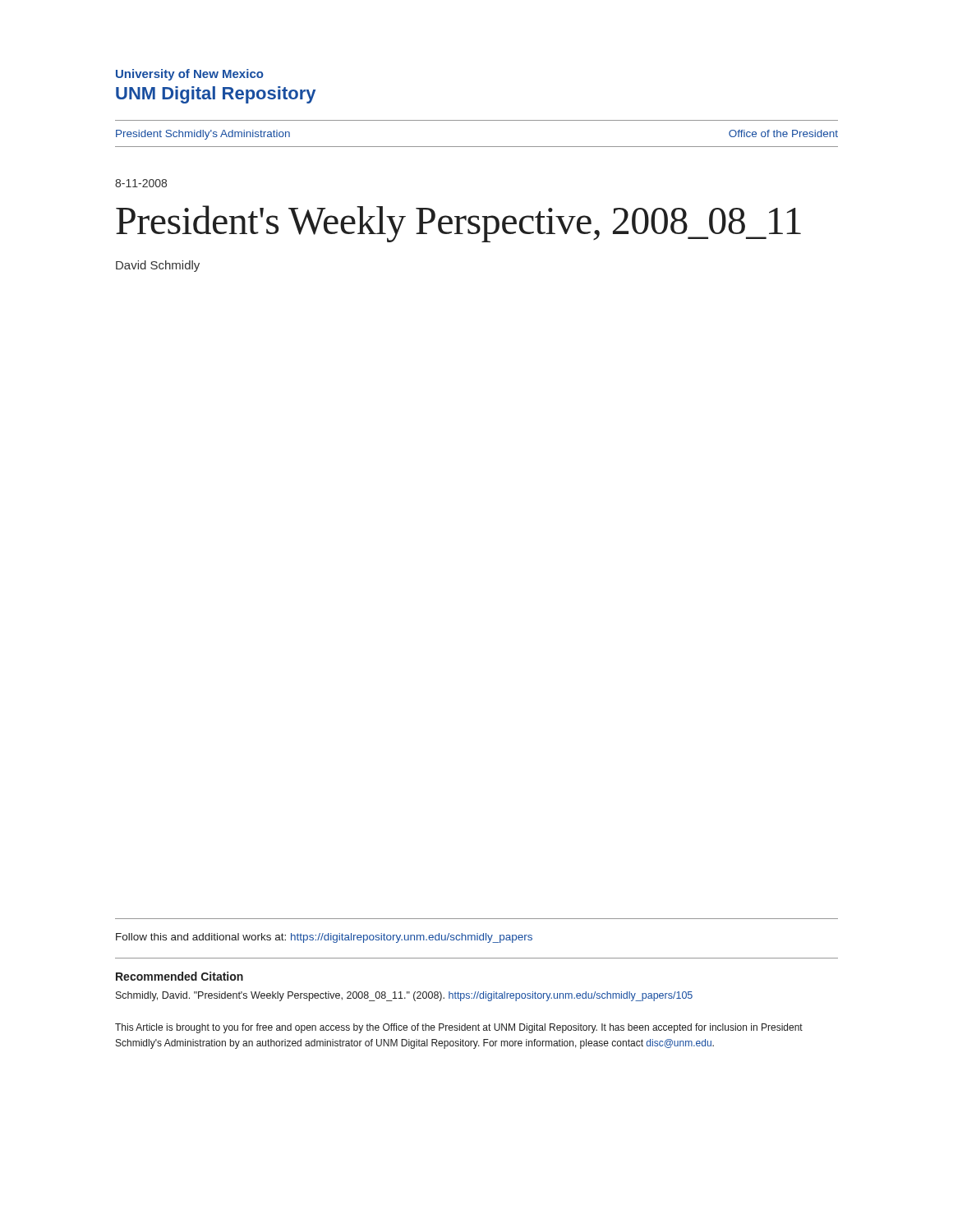
Task: Point to the text block starting "David Schmidly"
Action: (157, 265)
